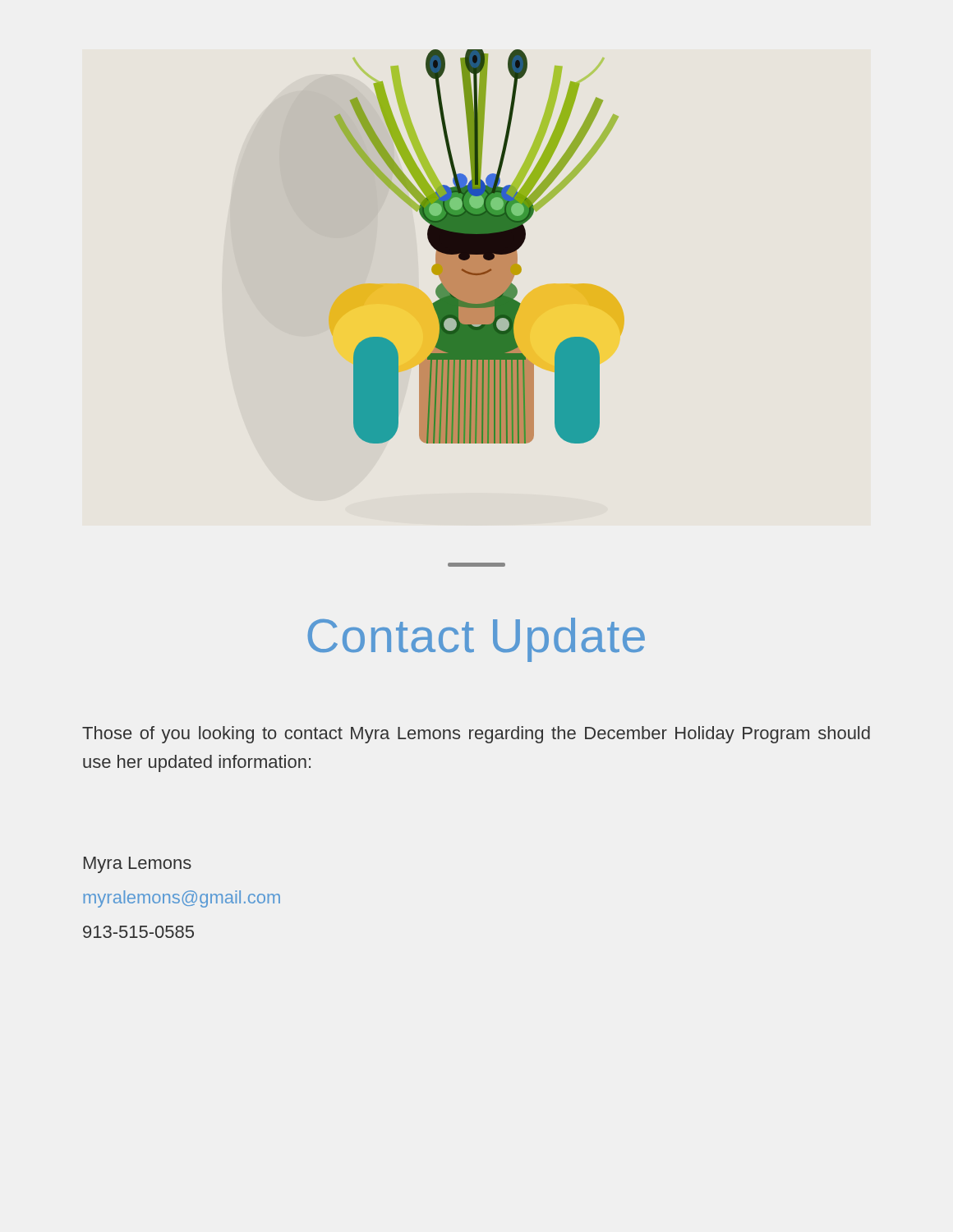
Task: Find the photo
Action: [476, 287]
